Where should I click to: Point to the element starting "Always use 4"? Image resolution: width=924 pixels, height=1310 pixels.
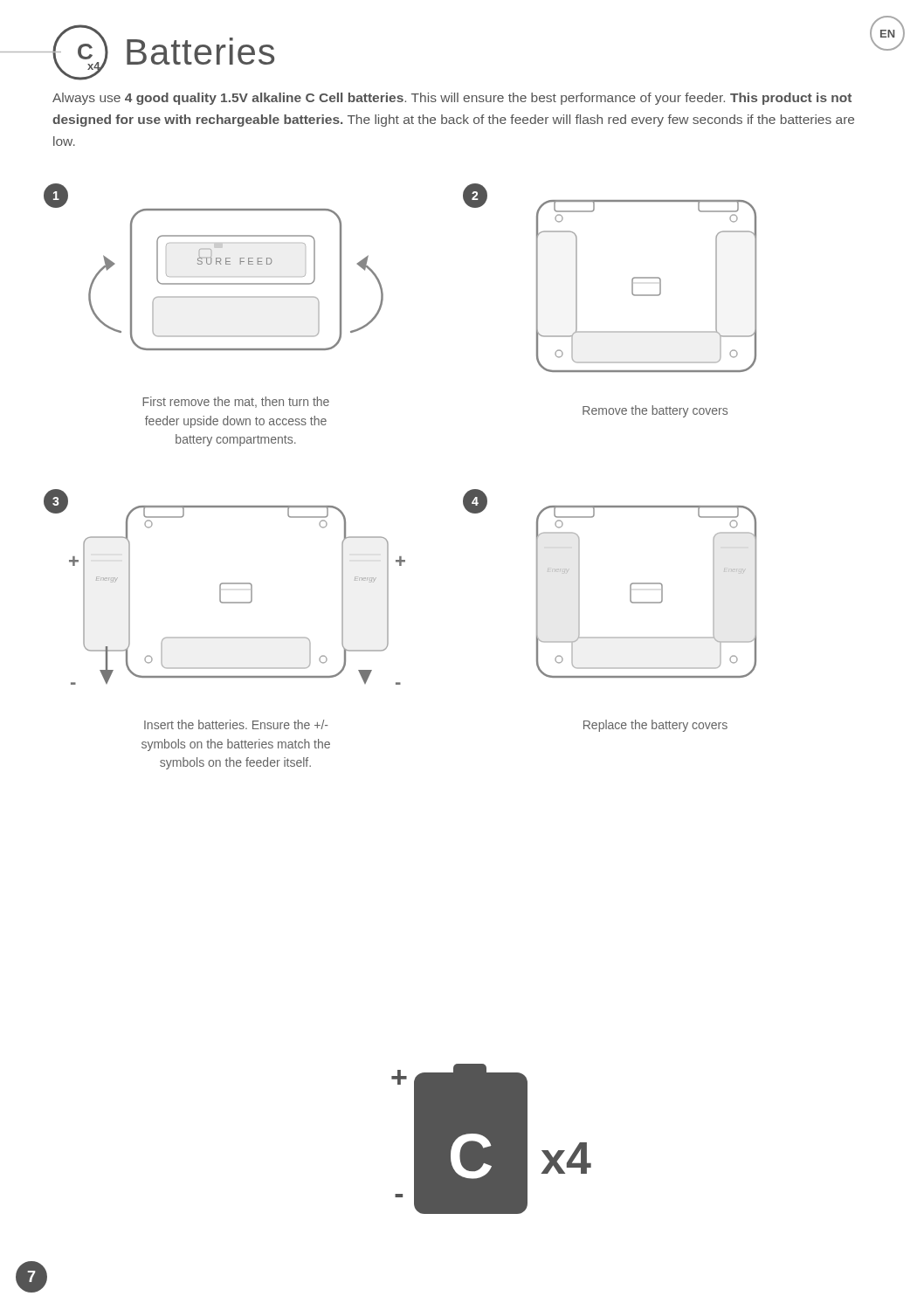tap(454, 119)
